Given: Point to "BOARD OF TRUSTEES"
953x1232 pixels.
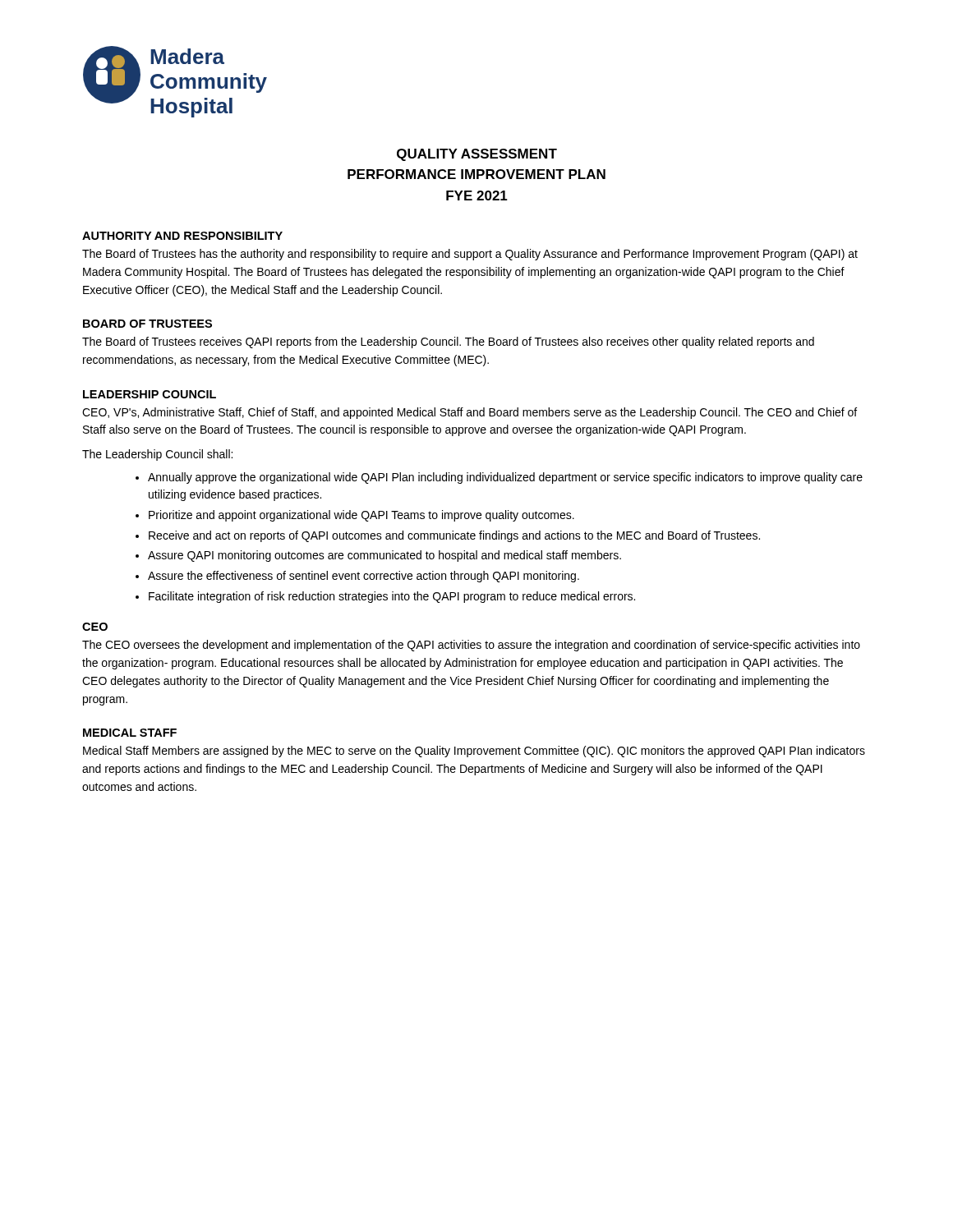Looking at the screenshot, I should click(x=147, y=324).
